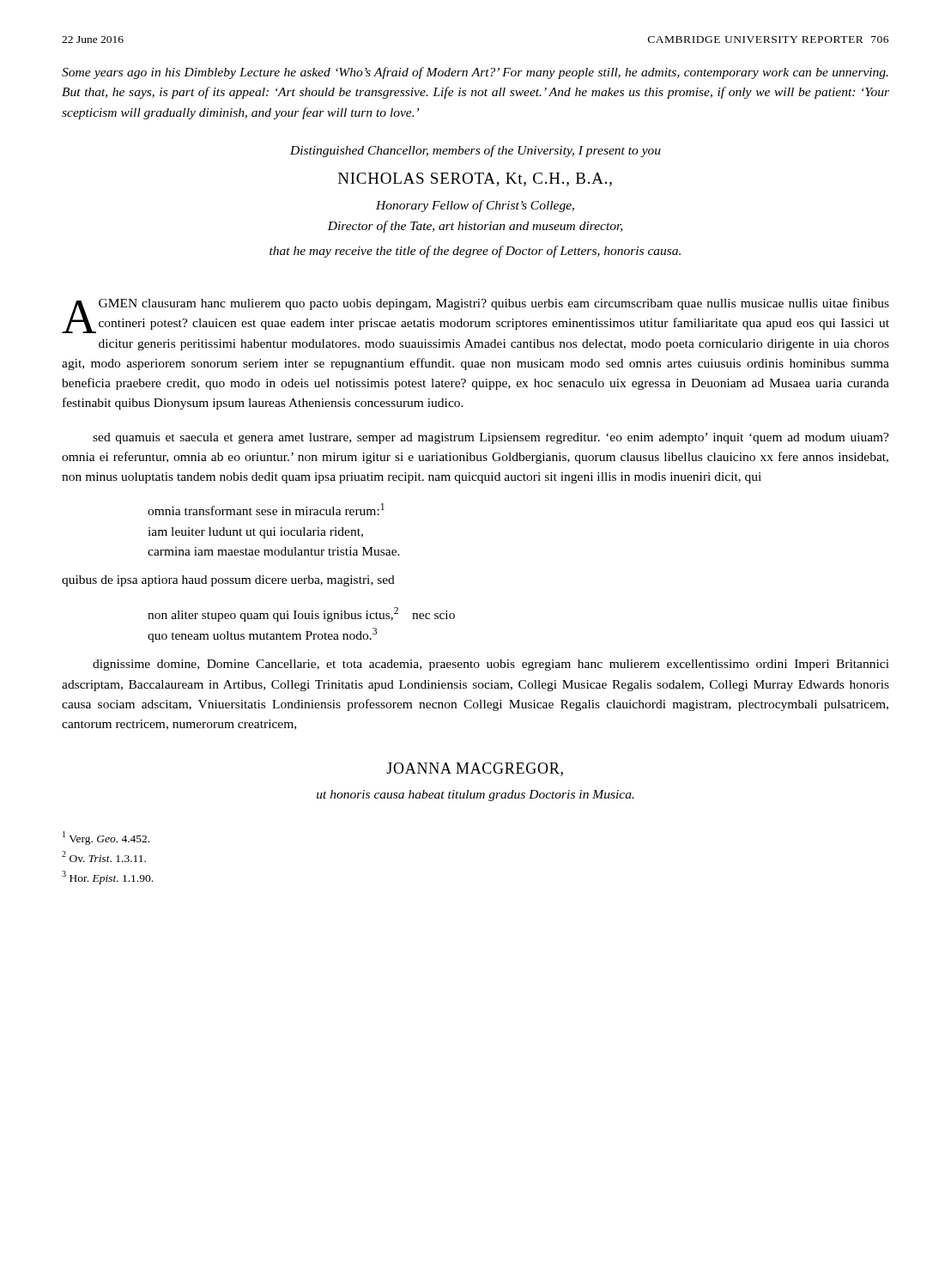Image resolution: width=951 pixels, height=1288 pixels.
Task: Find the block on this page that starts "non aliter stupeo quam qui Iouis ignibus ictus,2"
Action: tap(301, 614)
